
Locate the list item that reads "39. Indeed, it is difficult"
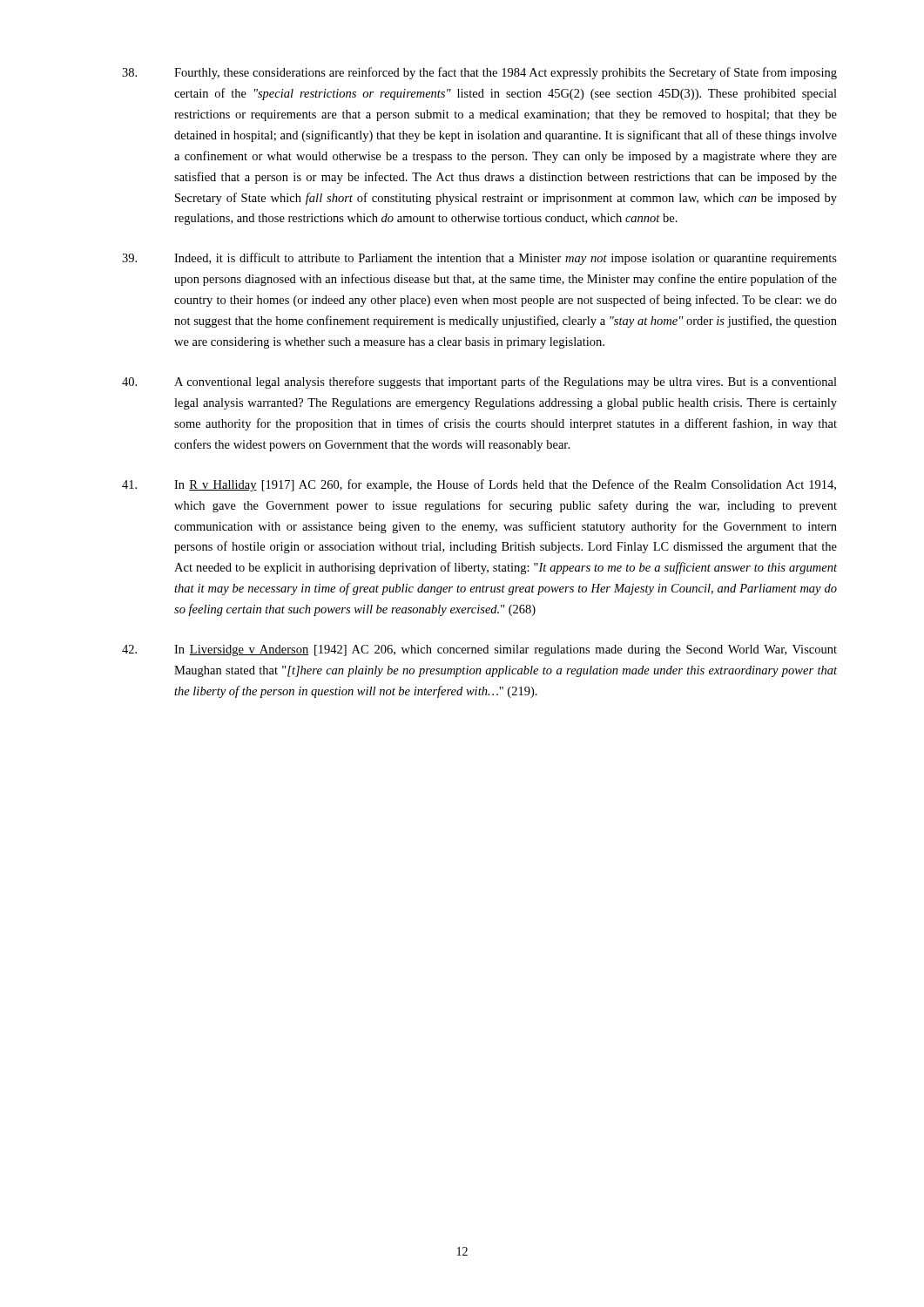point(479,301)
